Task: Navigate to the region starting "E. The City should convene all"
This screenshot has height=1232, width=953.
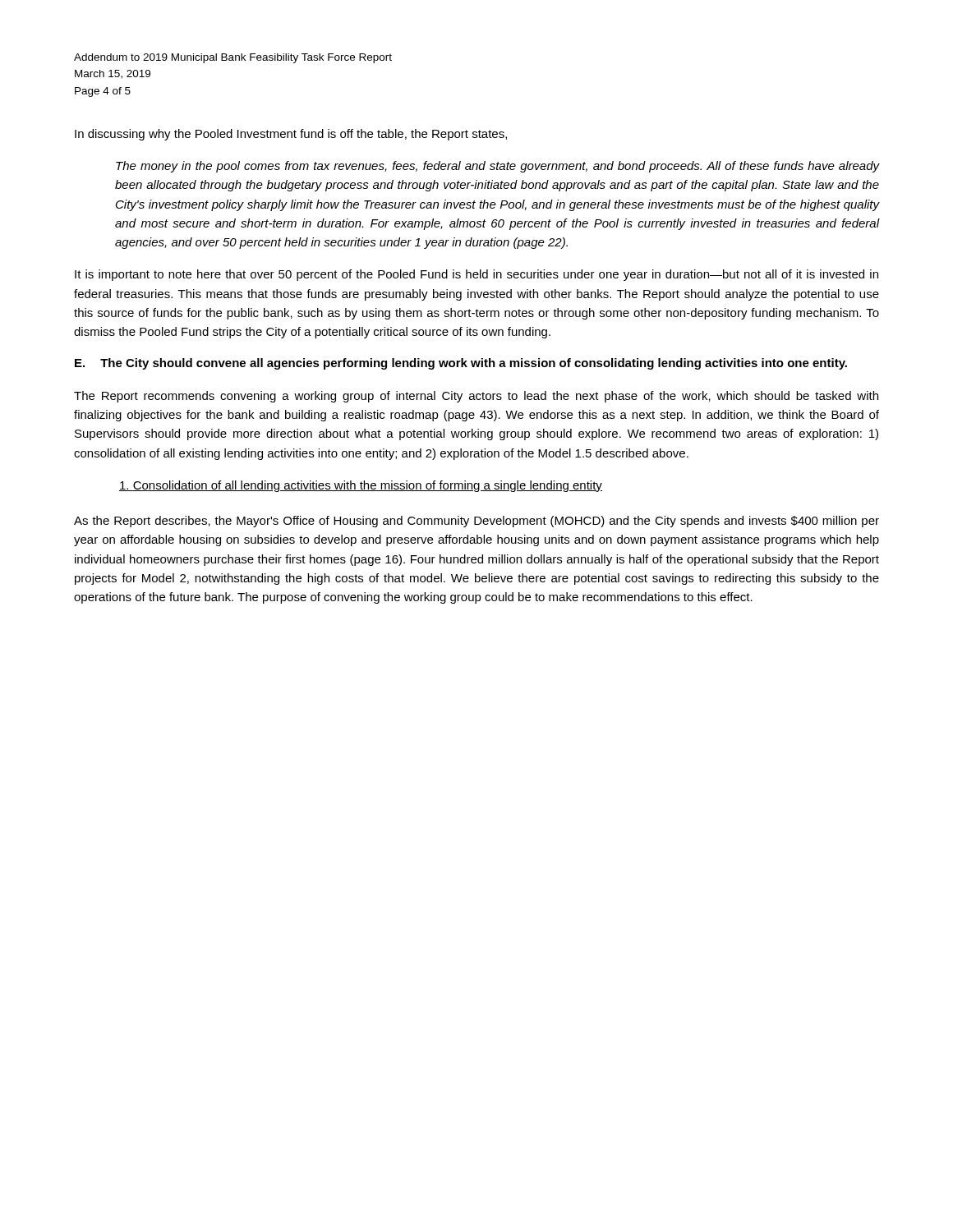Action: tap(461, 363)
